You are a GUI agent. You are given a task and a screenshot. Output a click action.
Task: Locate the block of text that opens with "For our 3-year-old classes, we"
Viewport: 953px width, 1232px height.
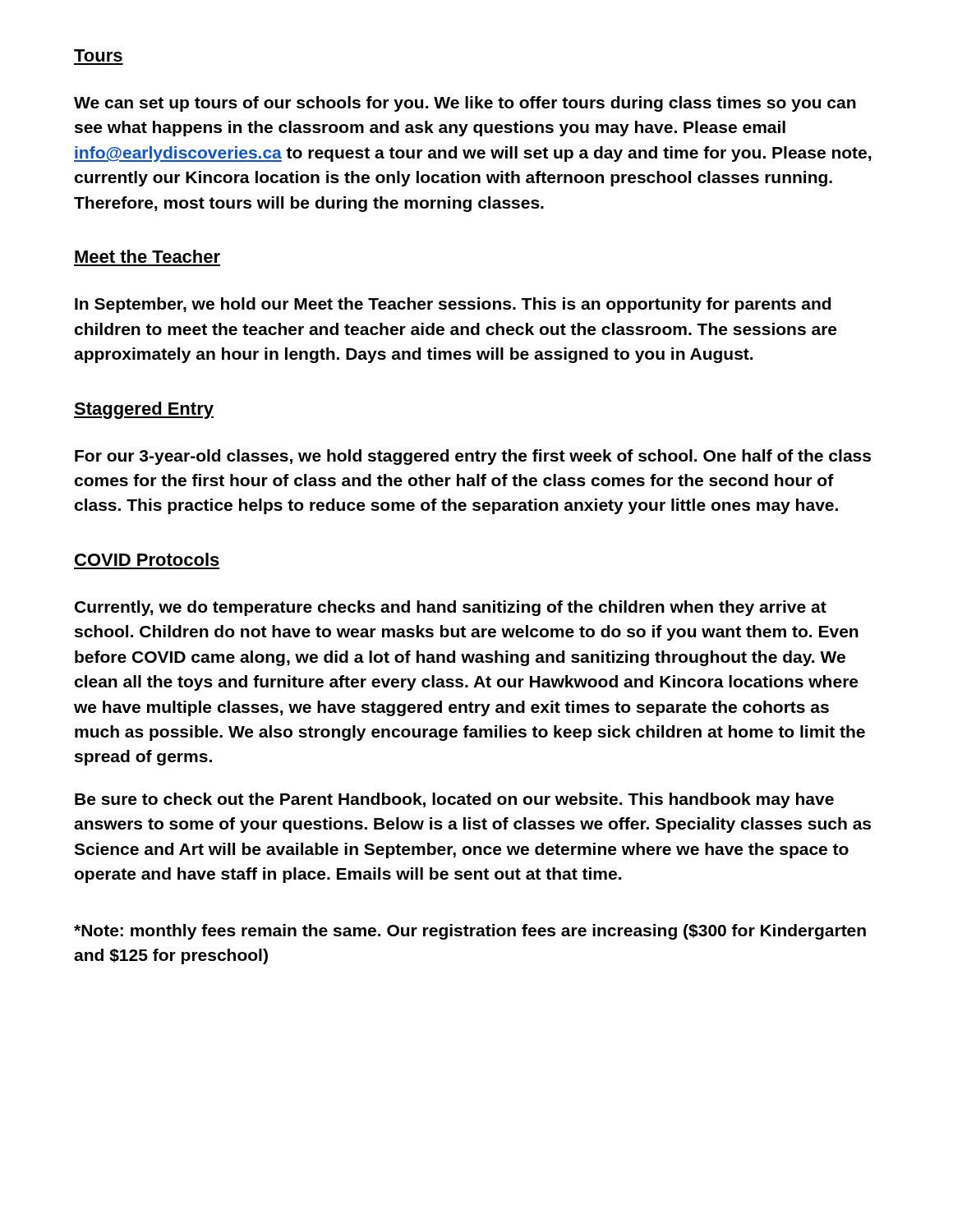(476, 481)
